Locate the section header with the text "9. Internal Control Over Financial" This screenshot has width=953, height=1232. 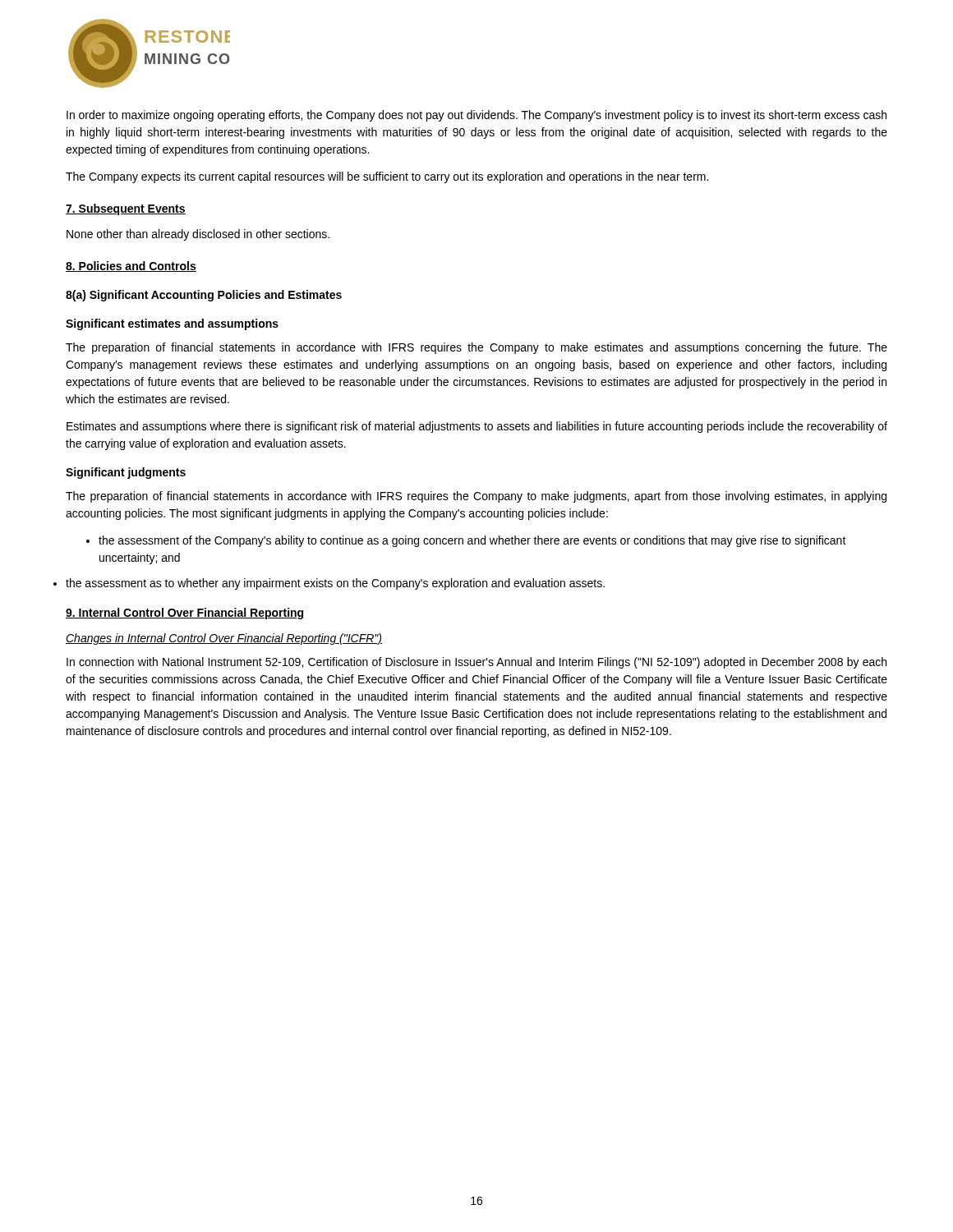point(185,614)
